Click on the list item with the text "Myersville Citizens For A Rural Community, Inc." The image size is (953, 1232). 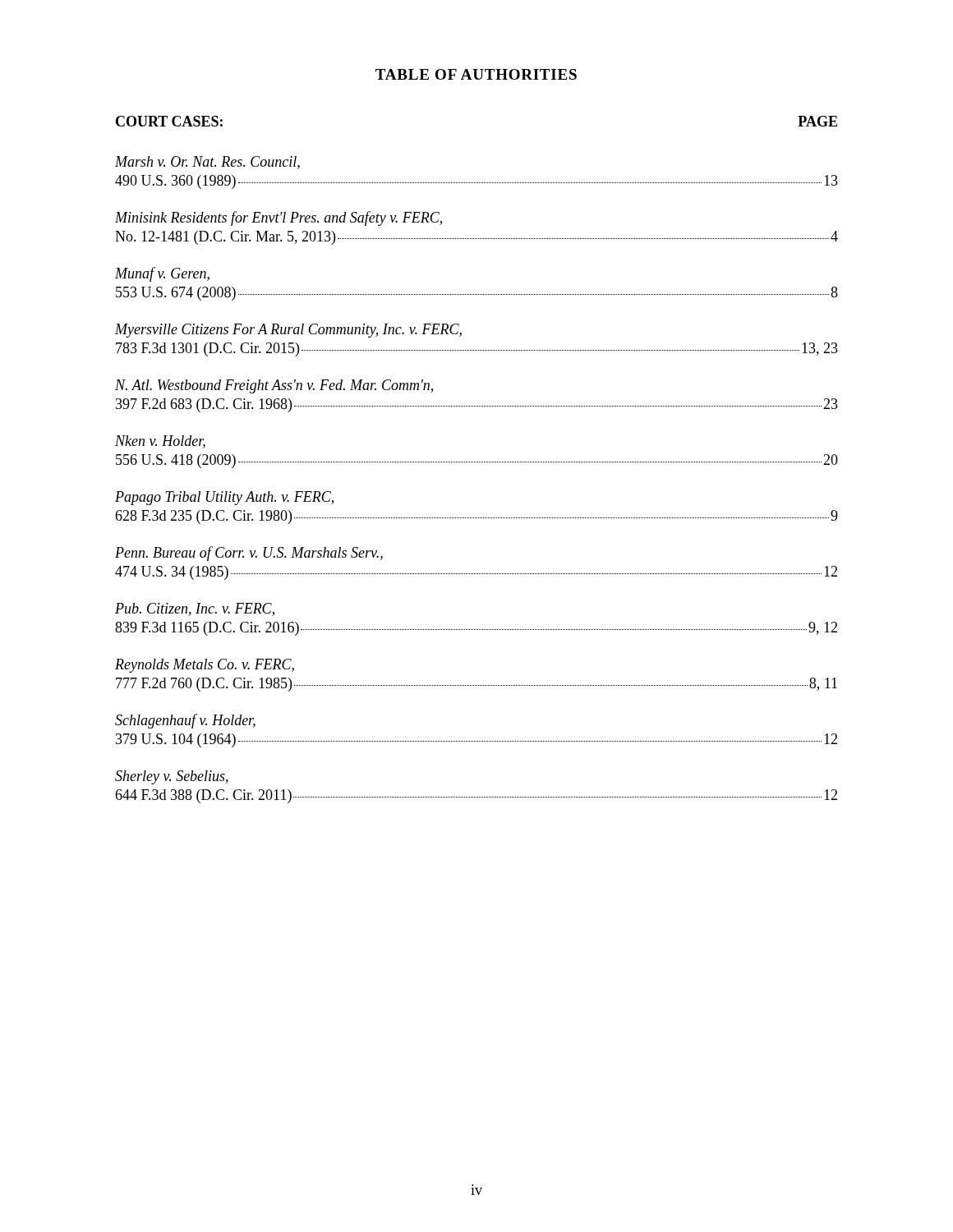pyautogui.click(x=476, y=339)
